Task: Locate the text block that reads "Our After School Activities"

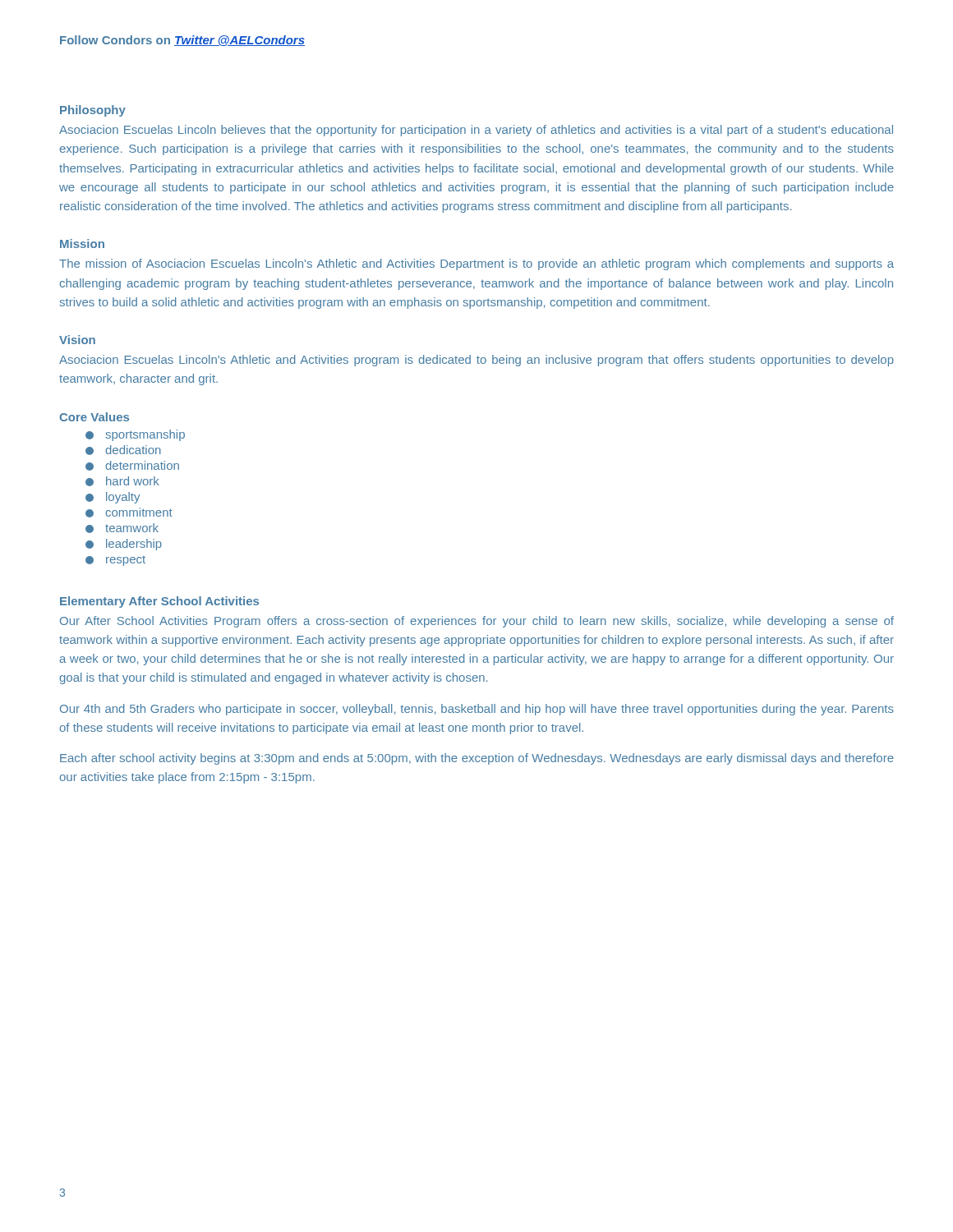Action: pyautogui.click(x=476, y=649)
